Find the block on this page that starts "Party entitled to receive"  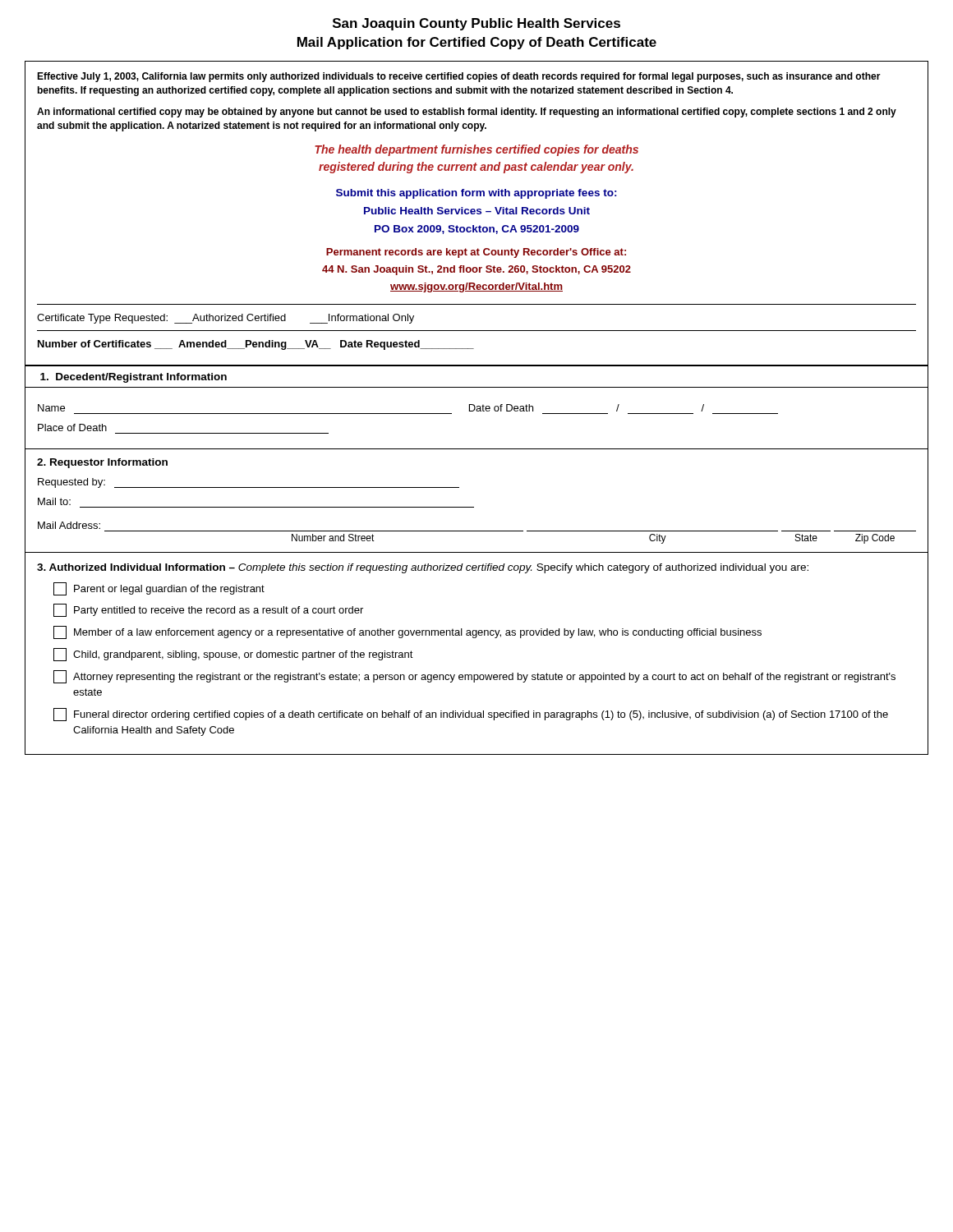(x=208, y=610)
